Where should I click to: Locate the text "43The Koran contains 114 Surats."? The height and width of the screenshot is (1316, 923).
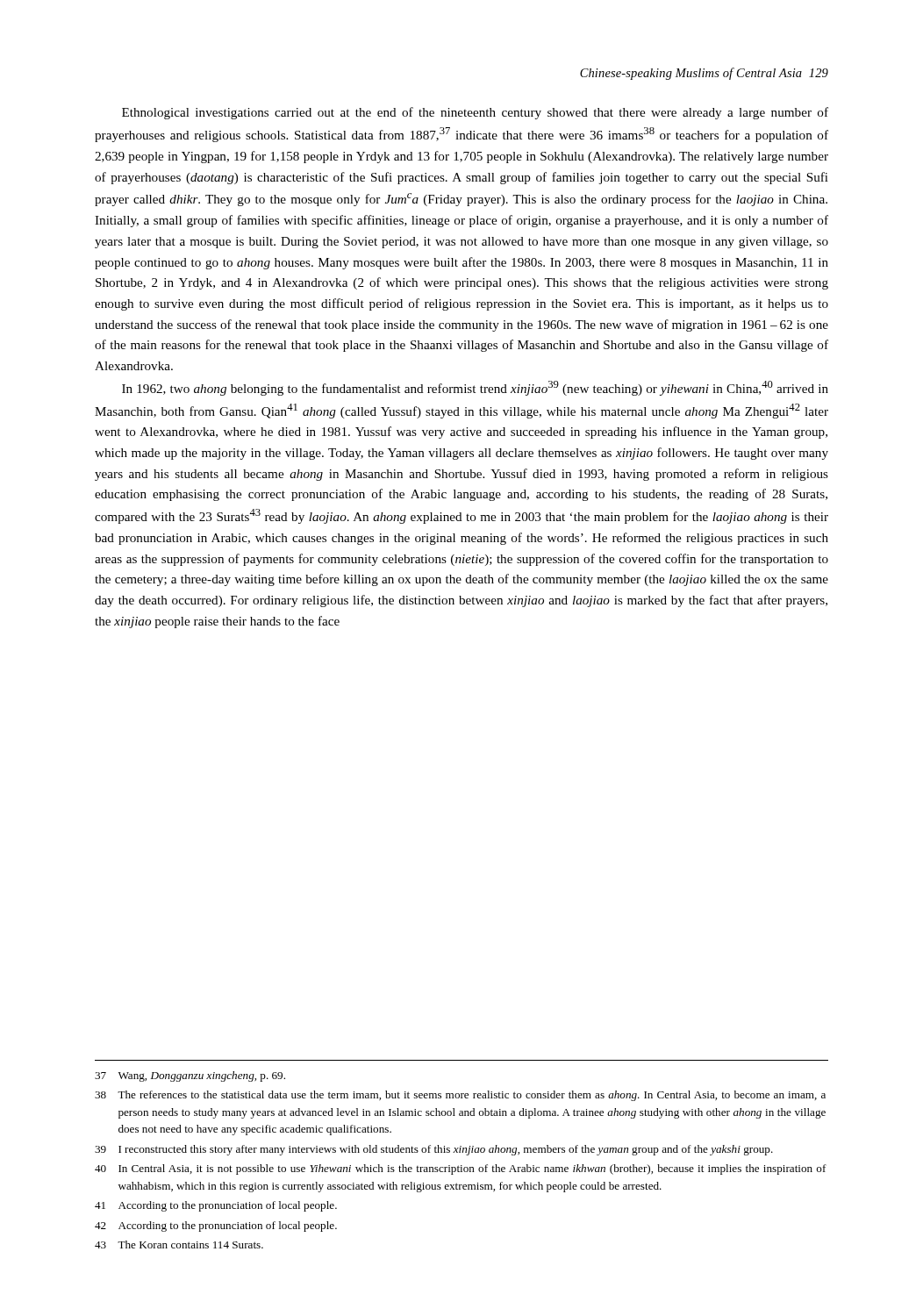(179, 1244)
